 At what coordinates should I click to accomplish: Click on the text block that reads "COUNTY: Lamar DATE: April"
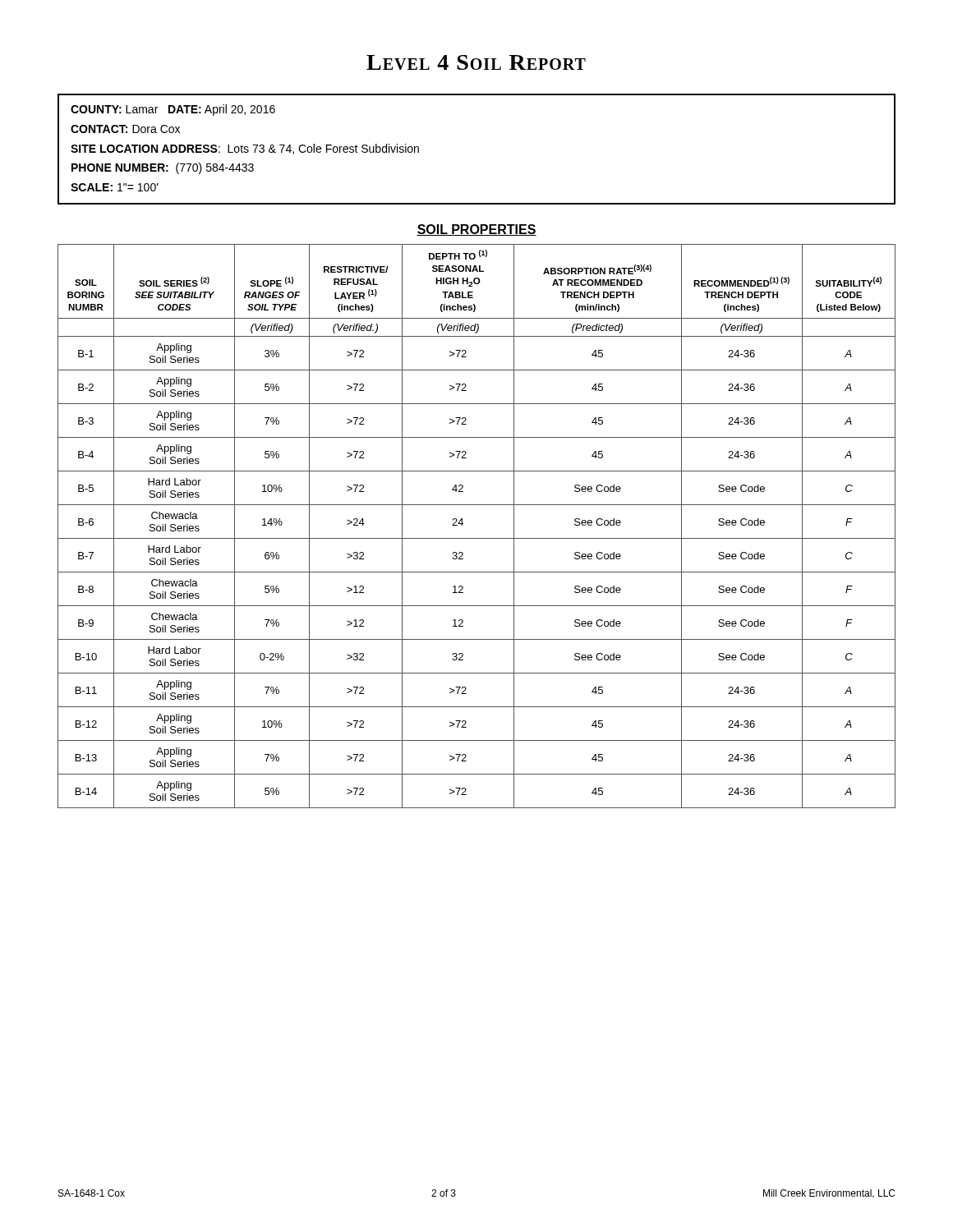click(173, 110)
